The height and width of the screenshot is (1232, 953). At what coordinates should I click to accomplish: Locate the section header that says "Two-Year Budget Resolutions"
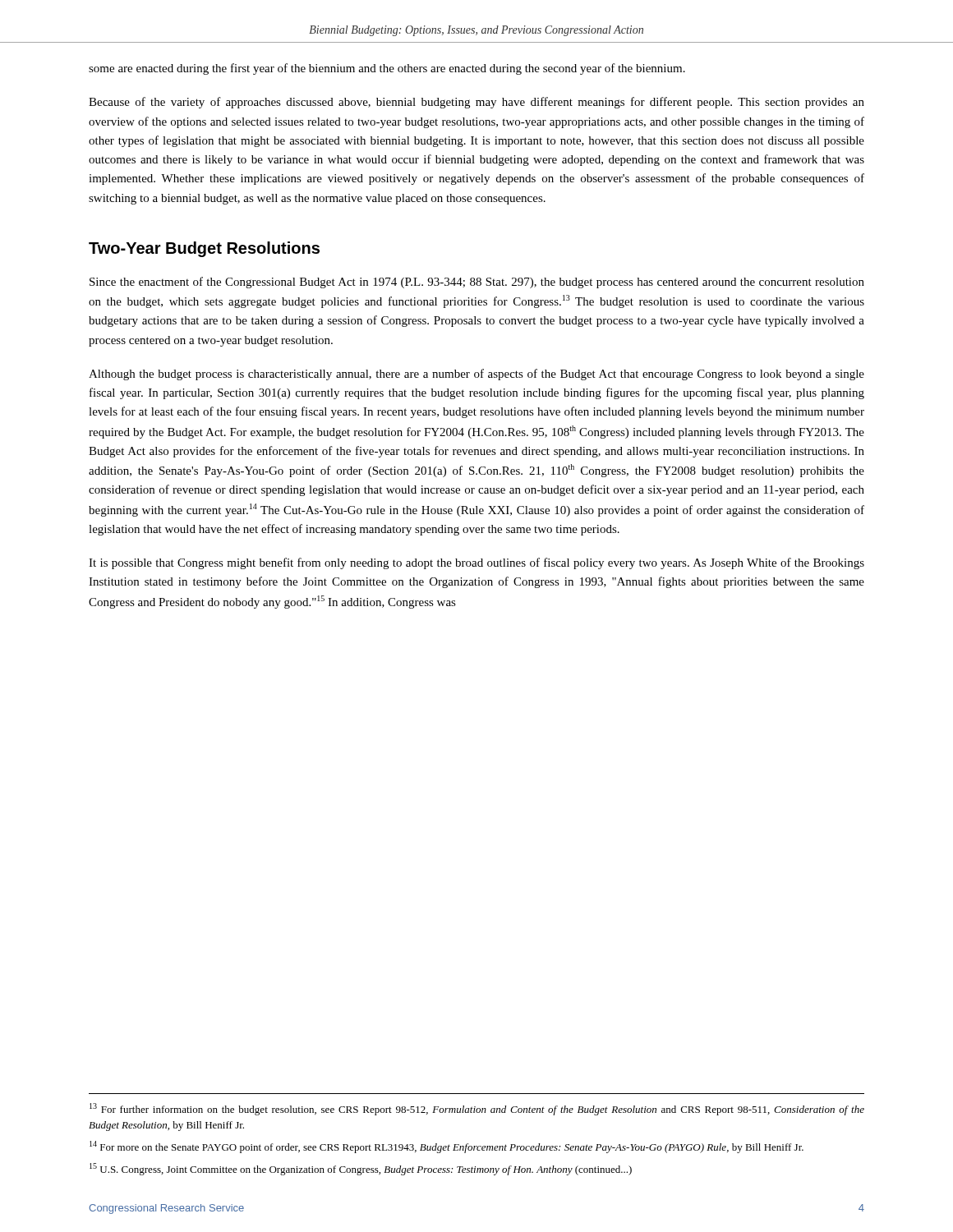click(205, 248)
